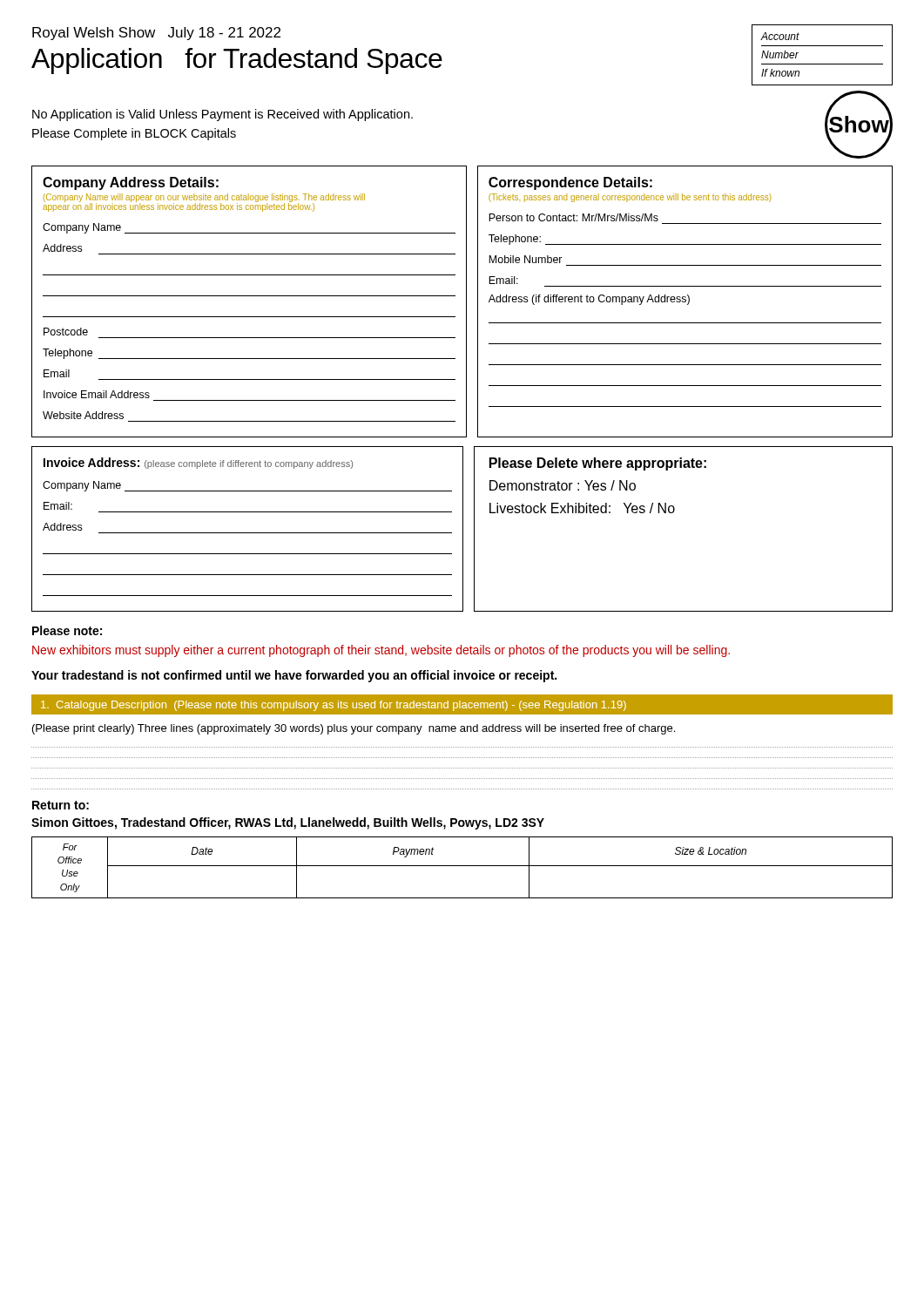
Task: Select the table that reads "Company Address Details: (Company Name"
Action: point(249,302)
